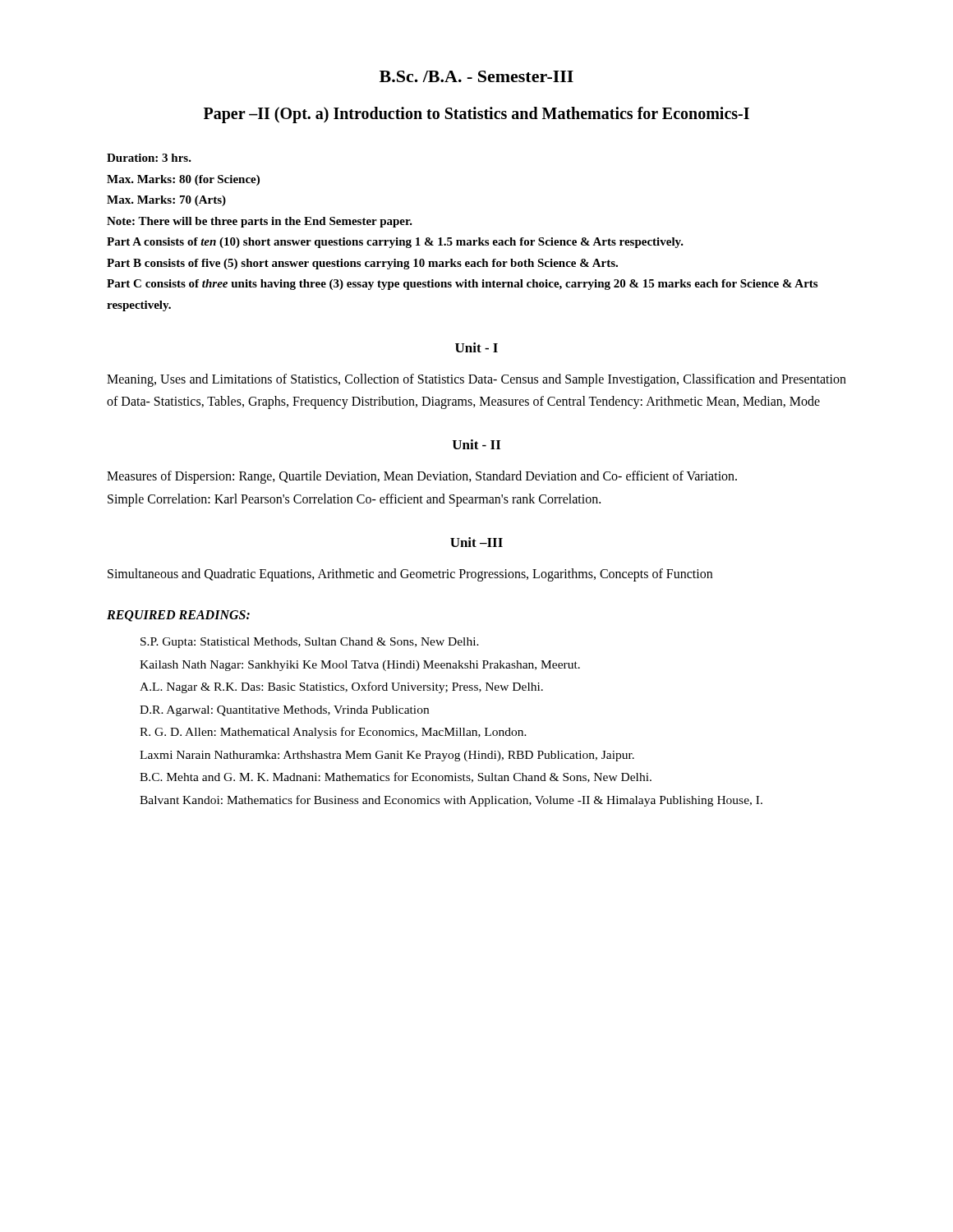Select the section header that reads "Unit - II"
Viewport: 953px width, 1232px height.
[476, 445]
